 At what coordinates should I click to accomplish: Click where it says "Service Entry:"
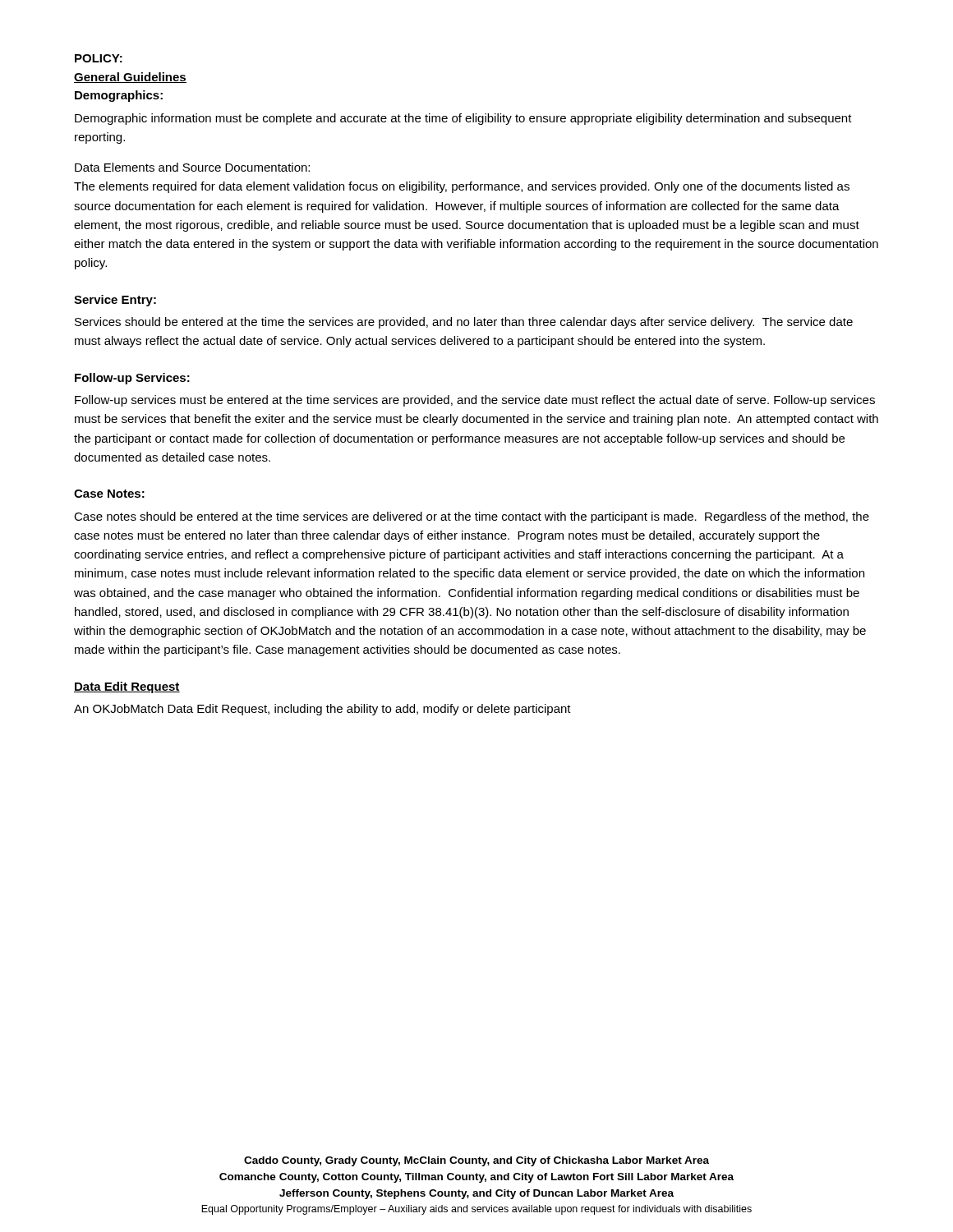[115, 299]
